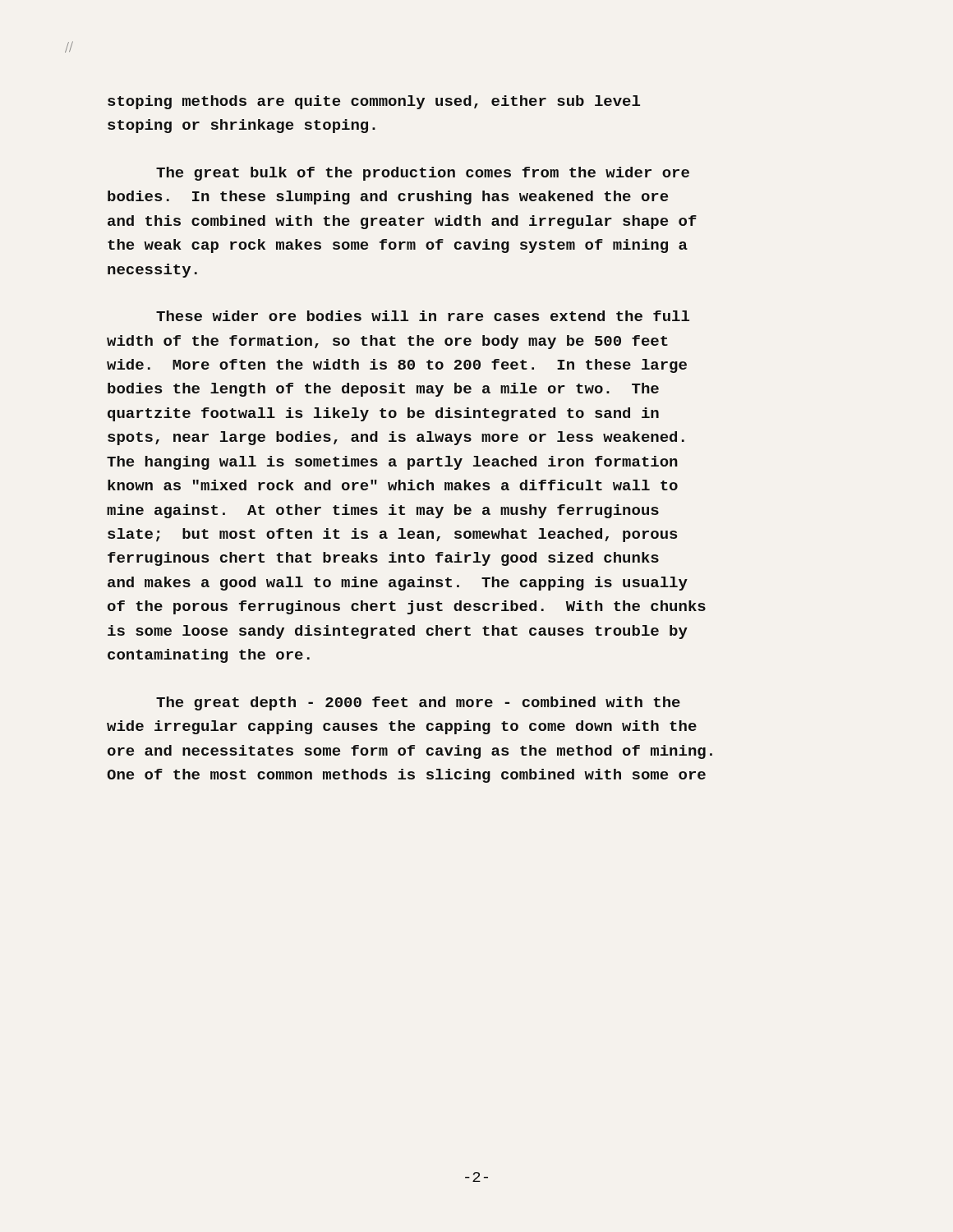The image size is (953, 1232).
Task: Where is the passage that starts "stoping methods are quite commonly used, either sub"?
Action: [481, 115]
